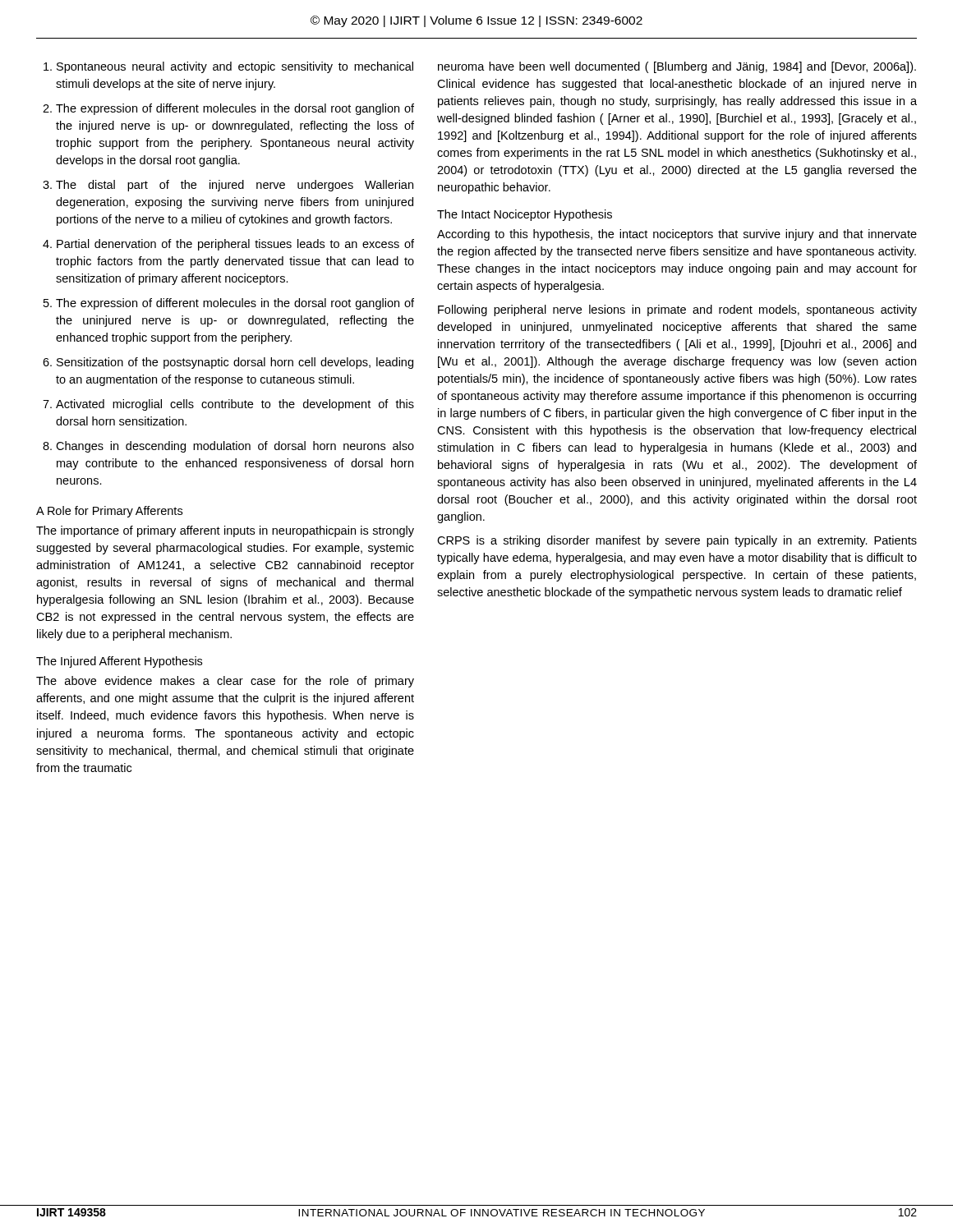
Task: Locate the list item that reads "Changes in descending modulation of dorsal"
Action: tap(235, 464)
